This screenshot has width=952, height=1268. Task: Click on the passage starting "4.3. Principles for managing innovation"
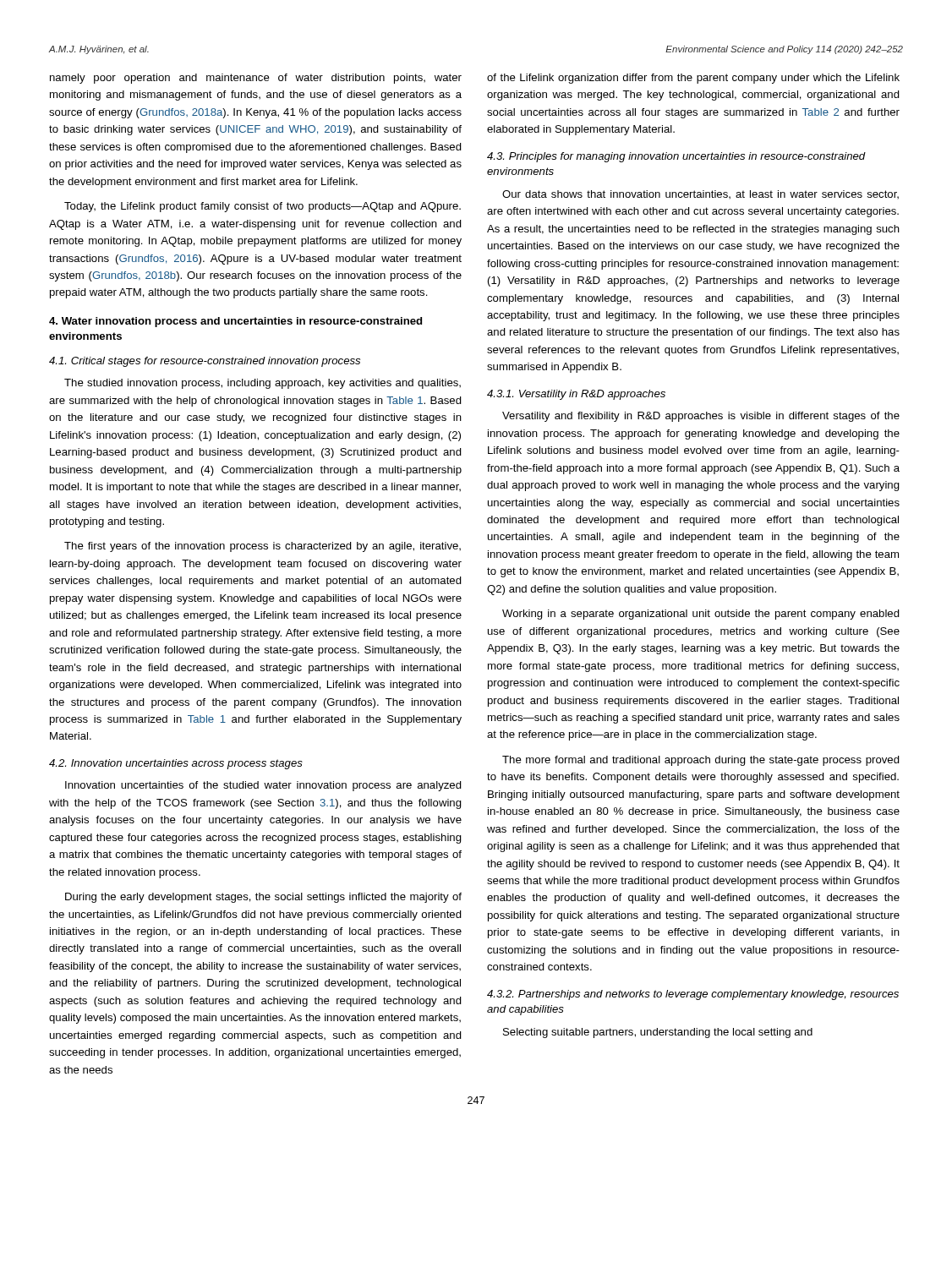(x=676, y=164)
